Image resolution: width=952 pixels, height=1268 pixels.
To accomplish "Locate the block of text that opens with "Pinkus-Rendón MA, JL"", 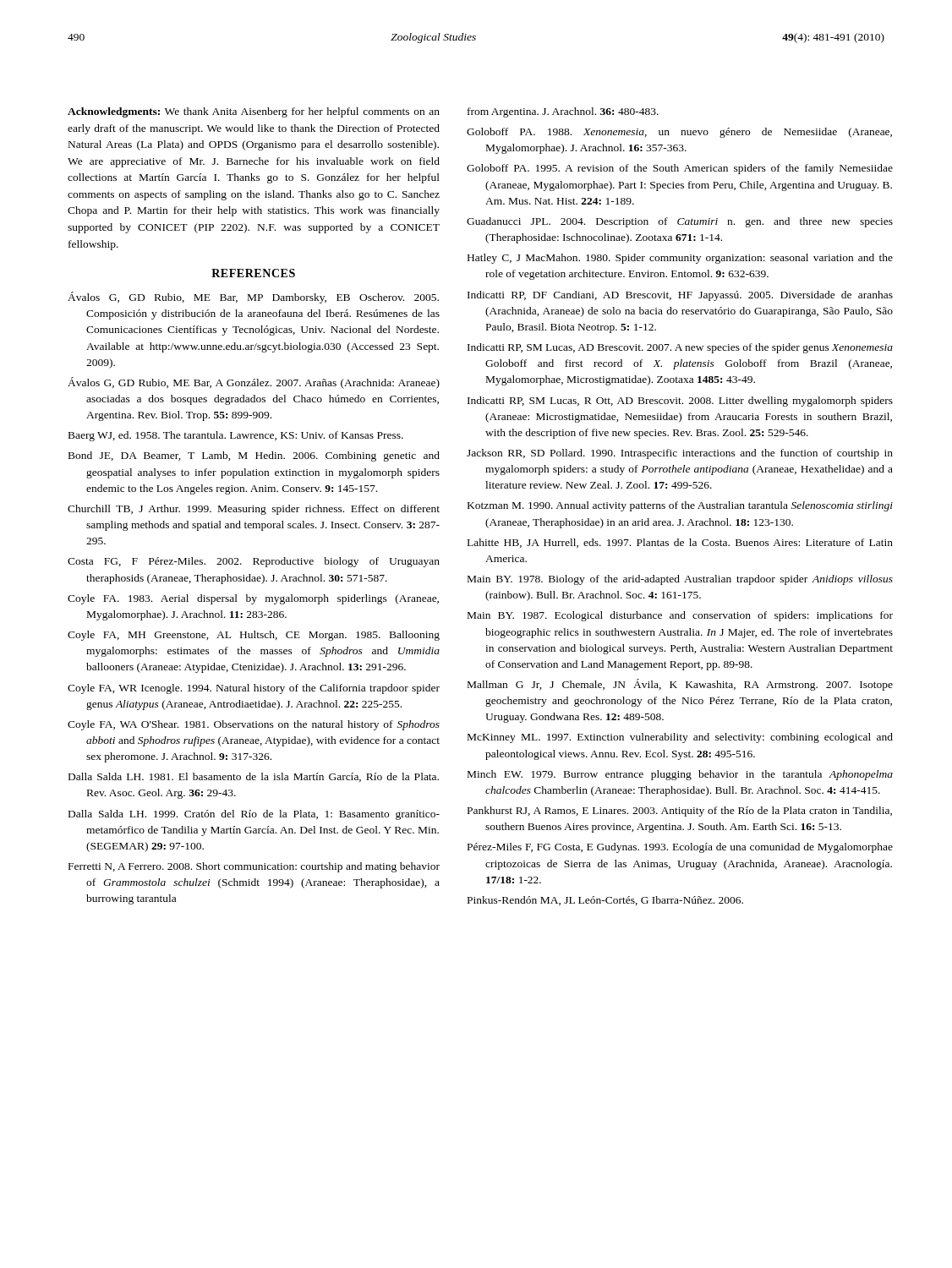I will [x=605, y=900].
